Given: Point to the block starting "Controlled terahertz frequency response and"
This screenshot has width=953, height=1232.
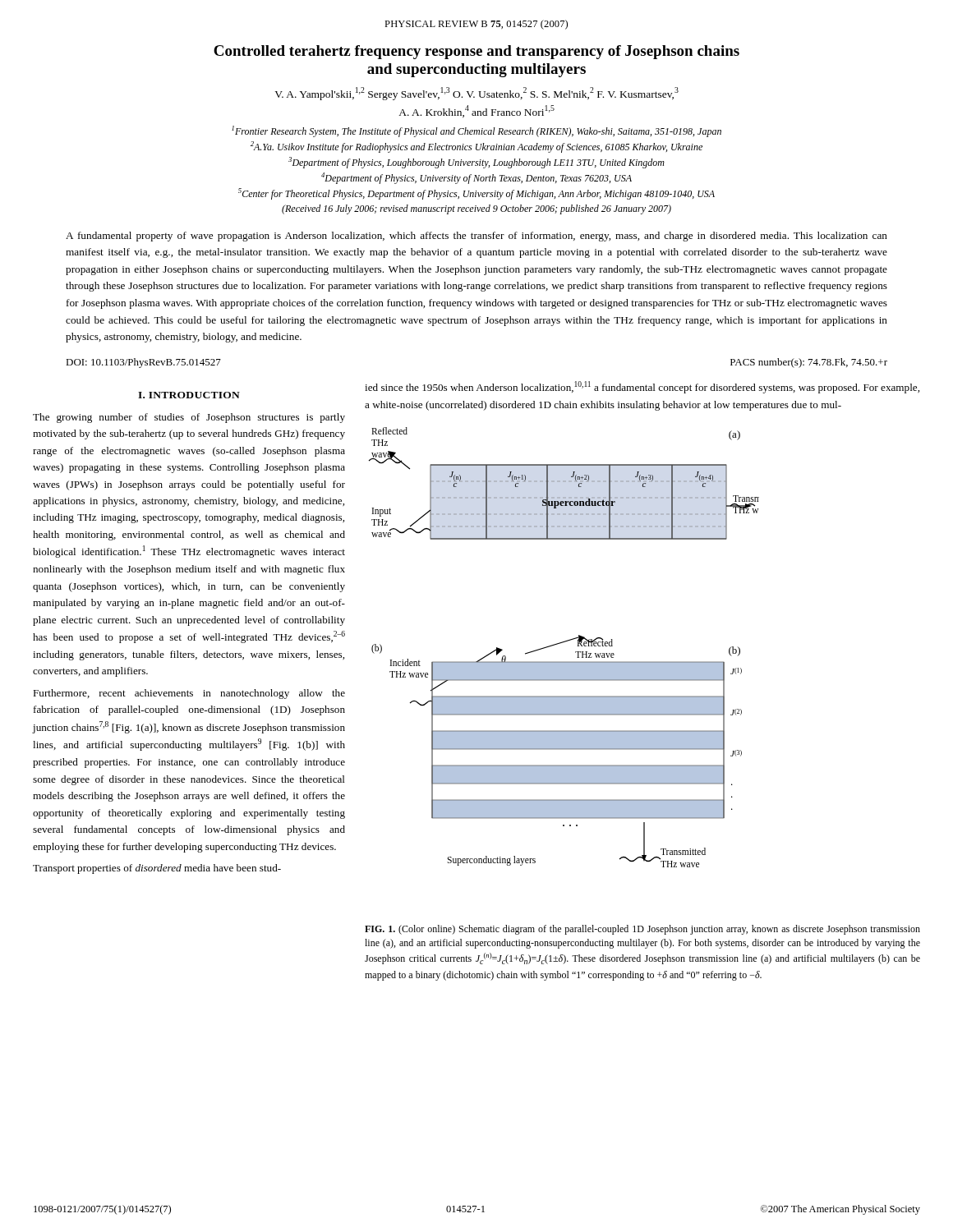Looking at the screenshot, I should click(x=476, y=60).
